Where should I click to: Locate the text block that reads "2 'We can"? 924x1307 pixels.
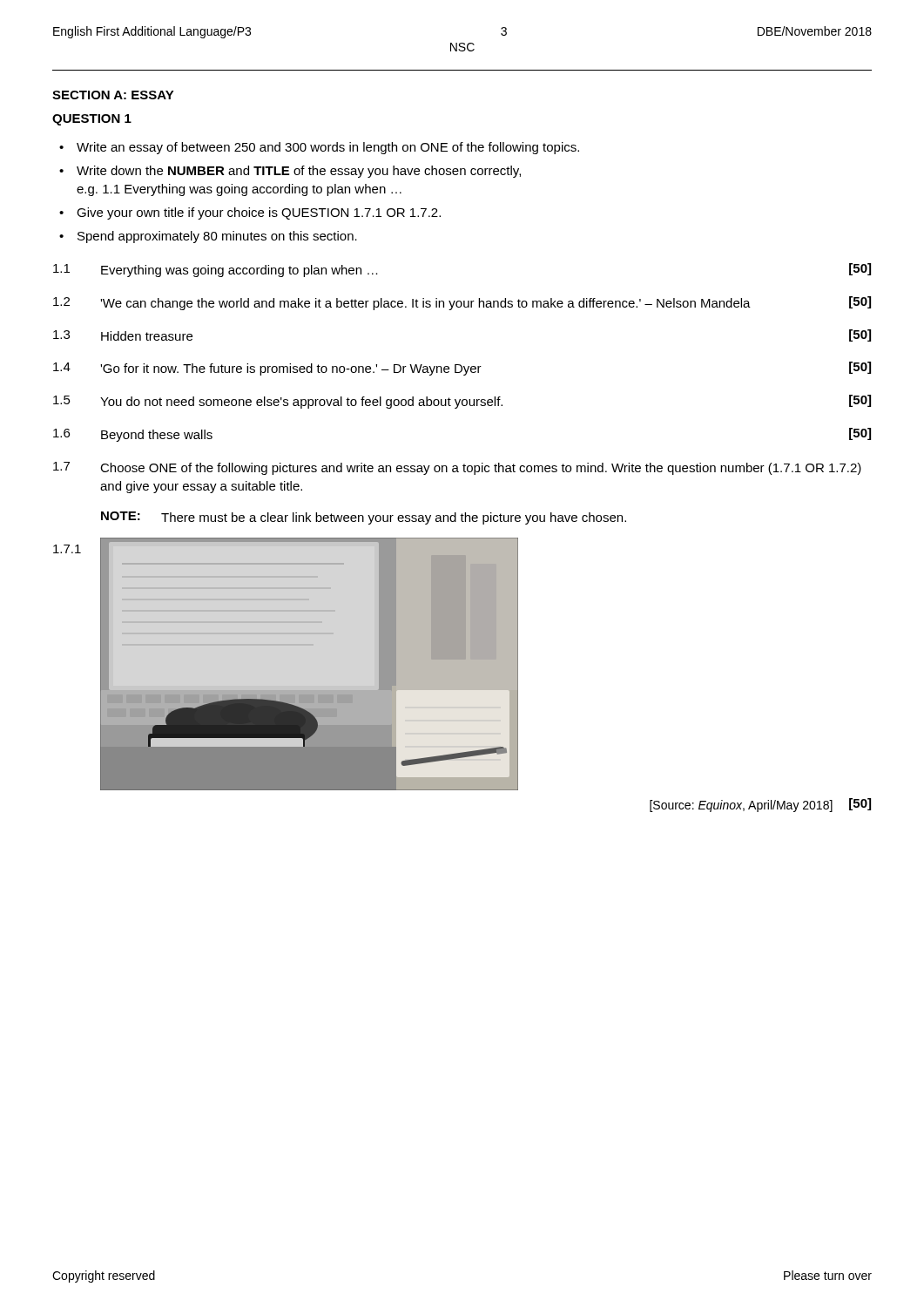pos(462,303)
